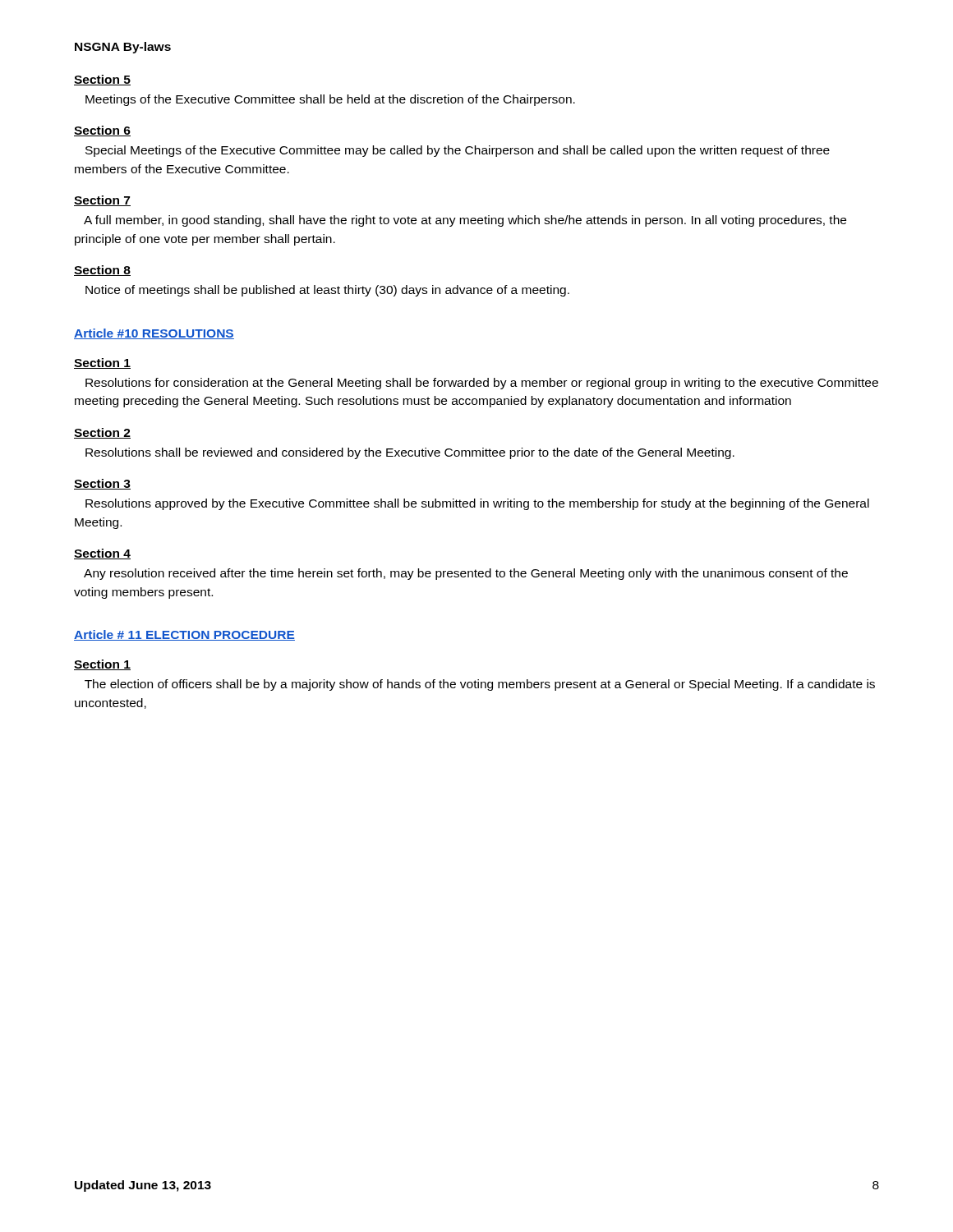Image resolution: width=953 pixels, height=1232 pixels.
Task: Find the text block with the text "Special Meetings of the Executive Committee may"
Action: click(x=452, y=159)
